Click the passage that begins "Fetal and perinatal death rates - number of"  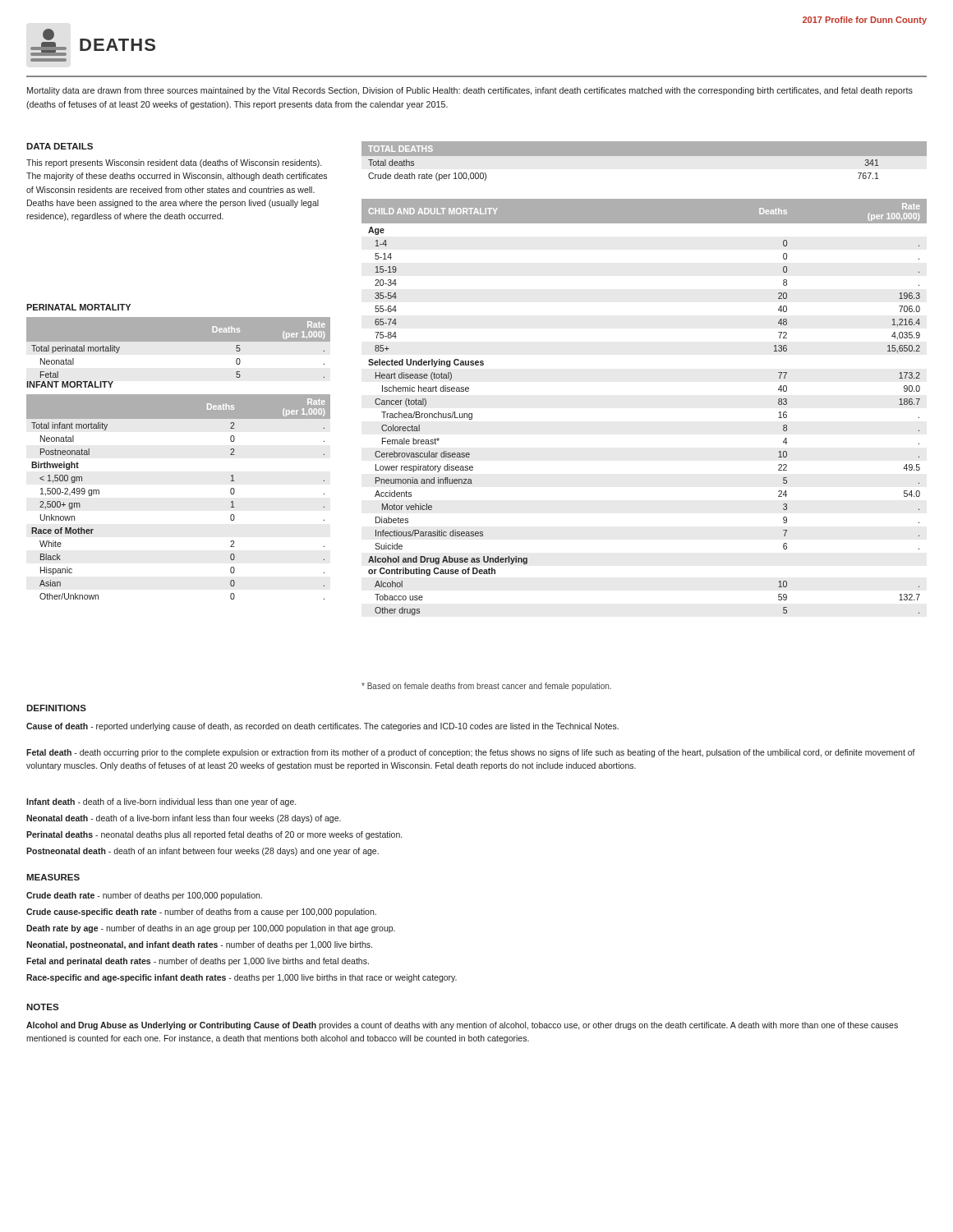coord(198,961)
